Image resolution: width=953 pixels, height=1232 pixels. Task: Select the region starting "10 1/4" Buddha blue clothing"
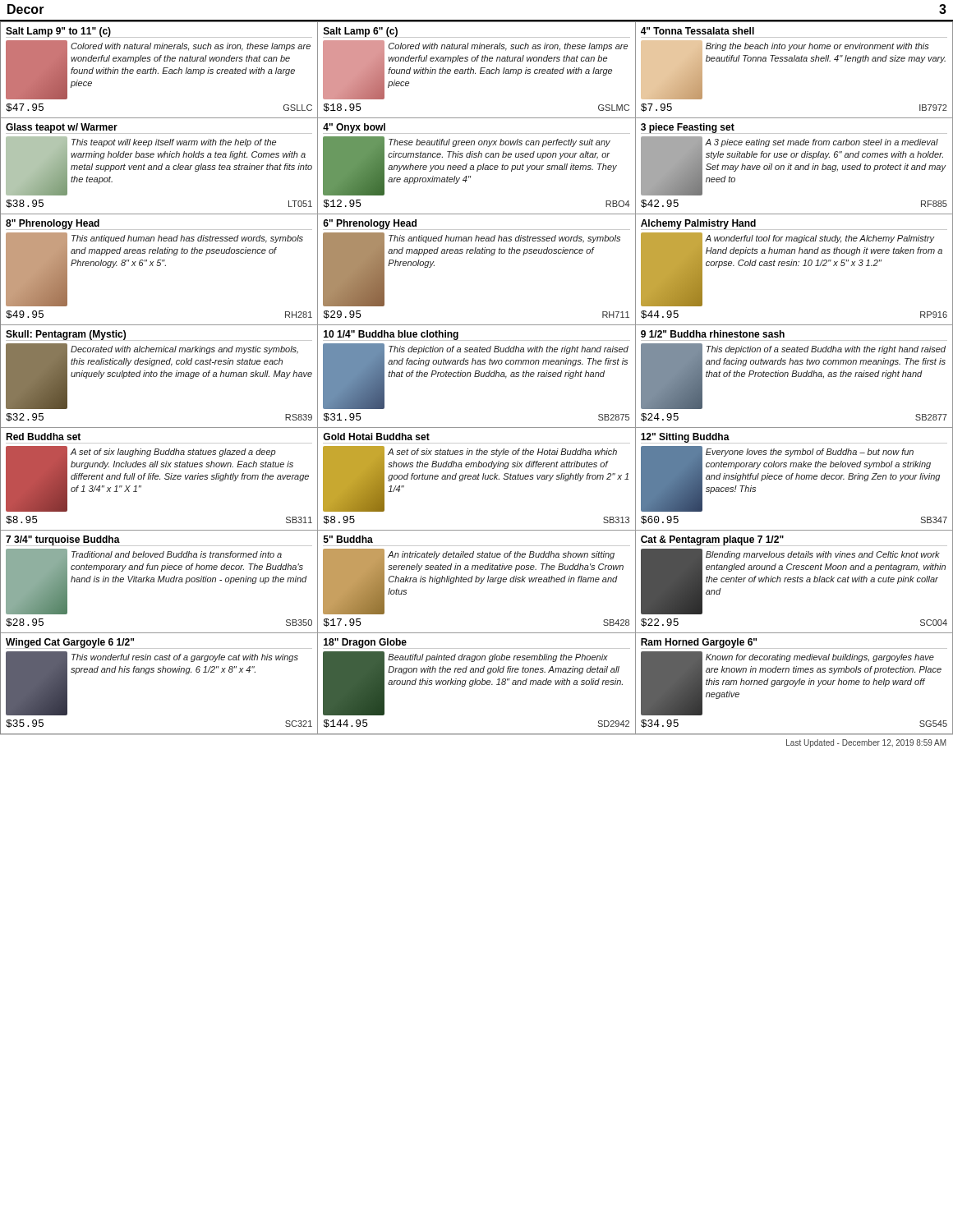(476, 376)
